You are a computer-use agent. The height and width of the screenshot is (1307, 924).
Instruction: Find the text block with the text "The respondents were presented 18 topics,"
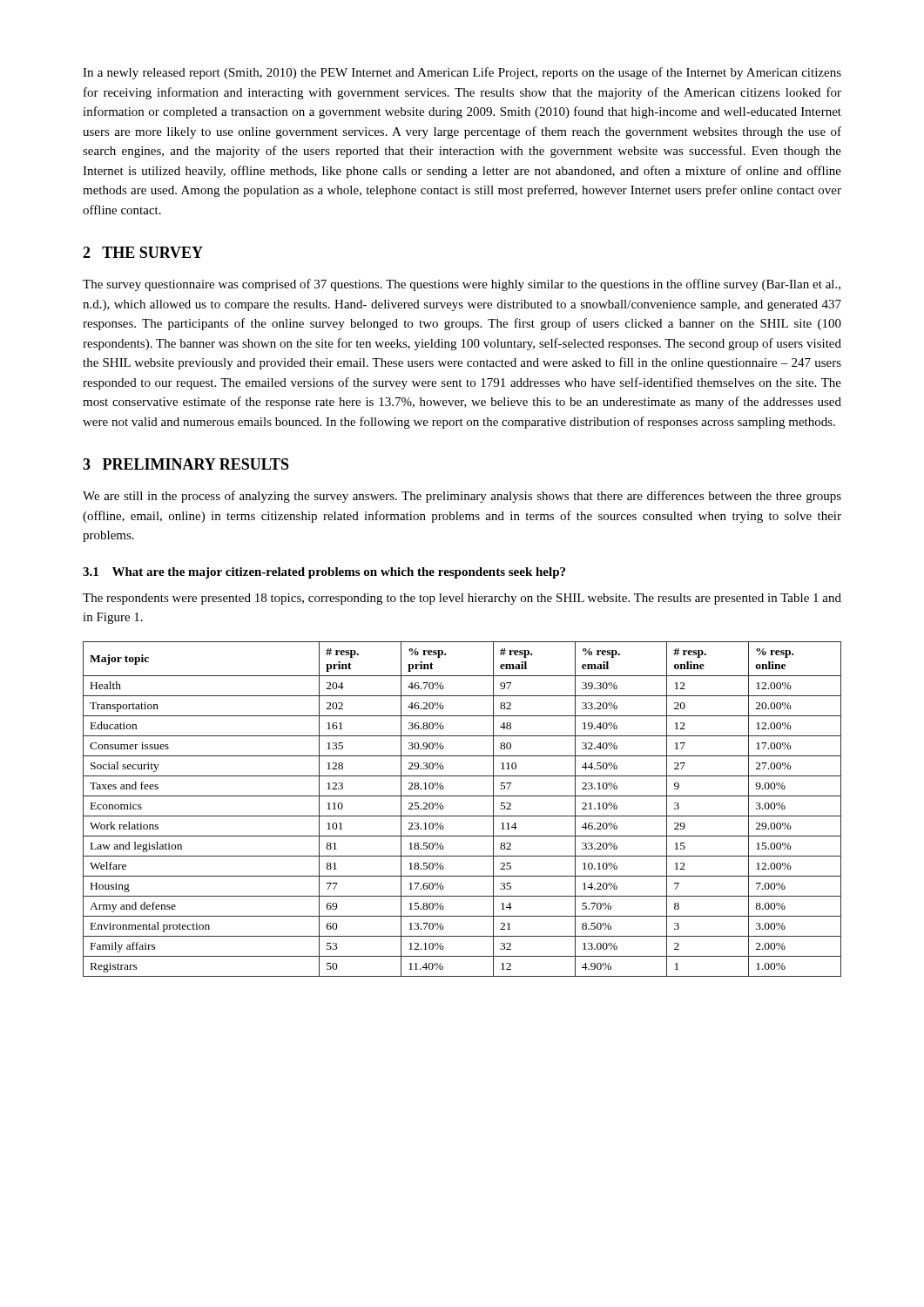pos(462,607)
